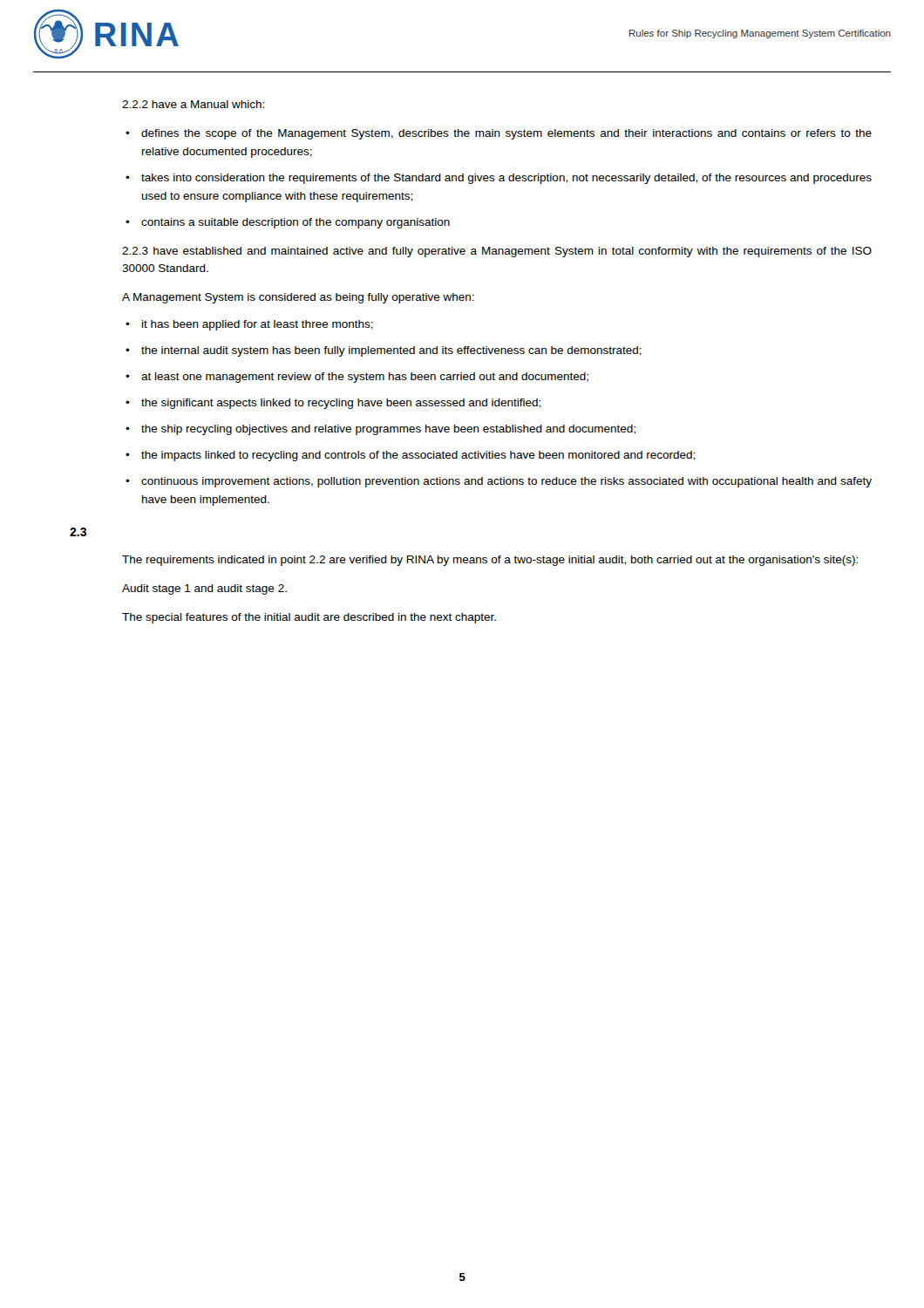Where is the passage that starts "• at least one management review of the"?
The image size is (924, 1308).
coord(357,377)
